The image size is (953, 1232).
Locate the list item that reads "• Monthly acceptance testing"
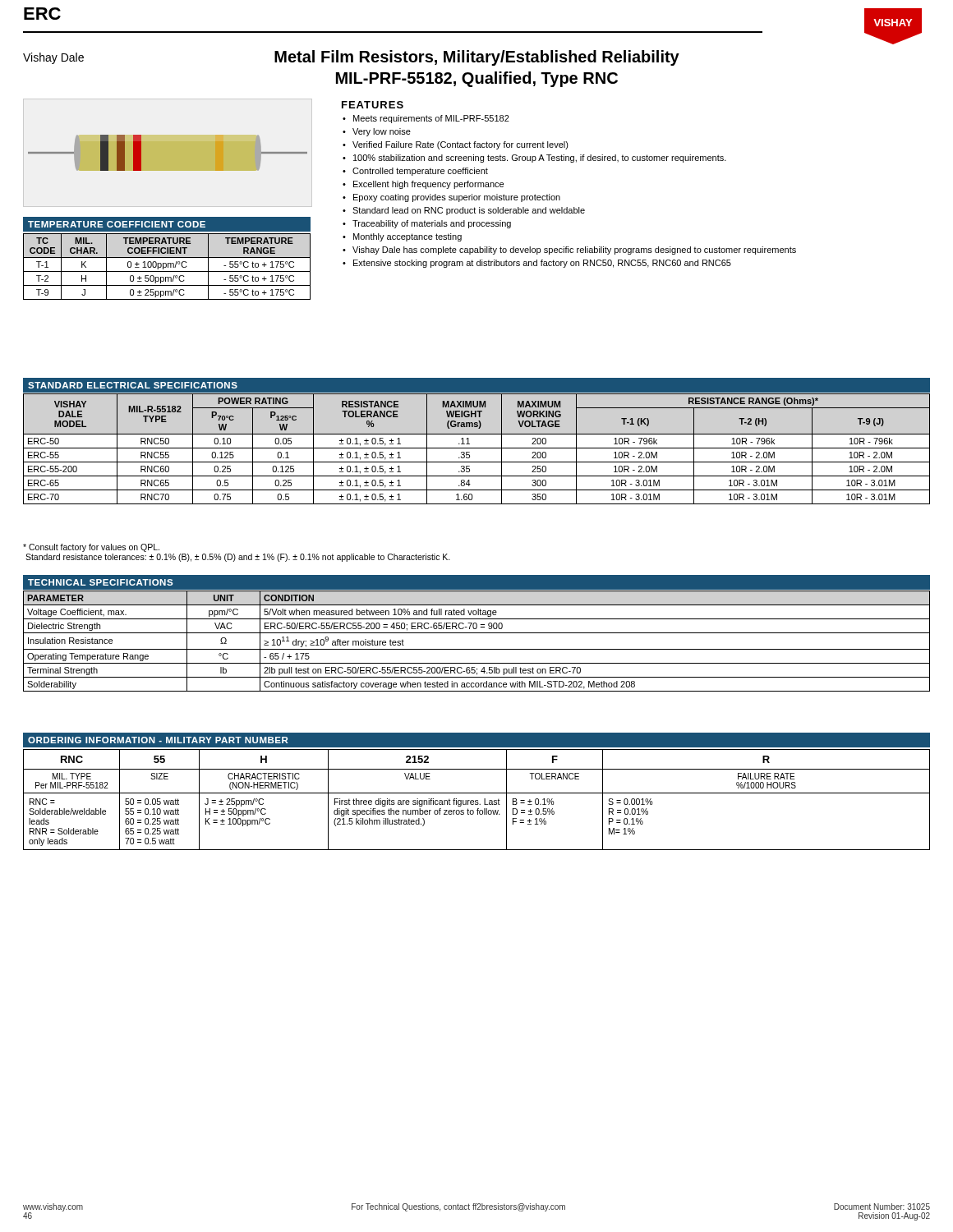tap(402, 237)
